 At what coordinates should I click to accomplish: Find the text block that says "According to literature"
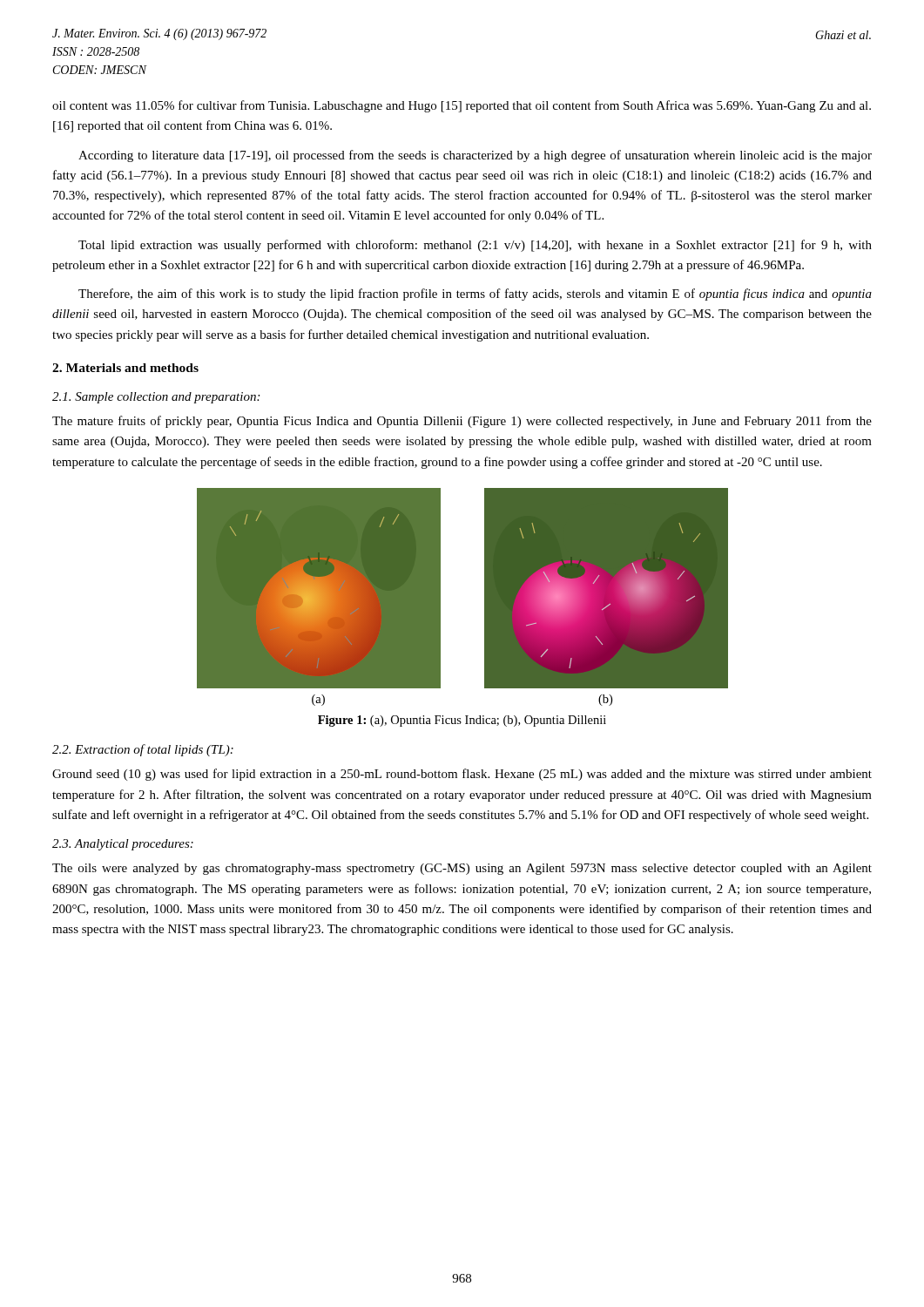pos(462,186)
